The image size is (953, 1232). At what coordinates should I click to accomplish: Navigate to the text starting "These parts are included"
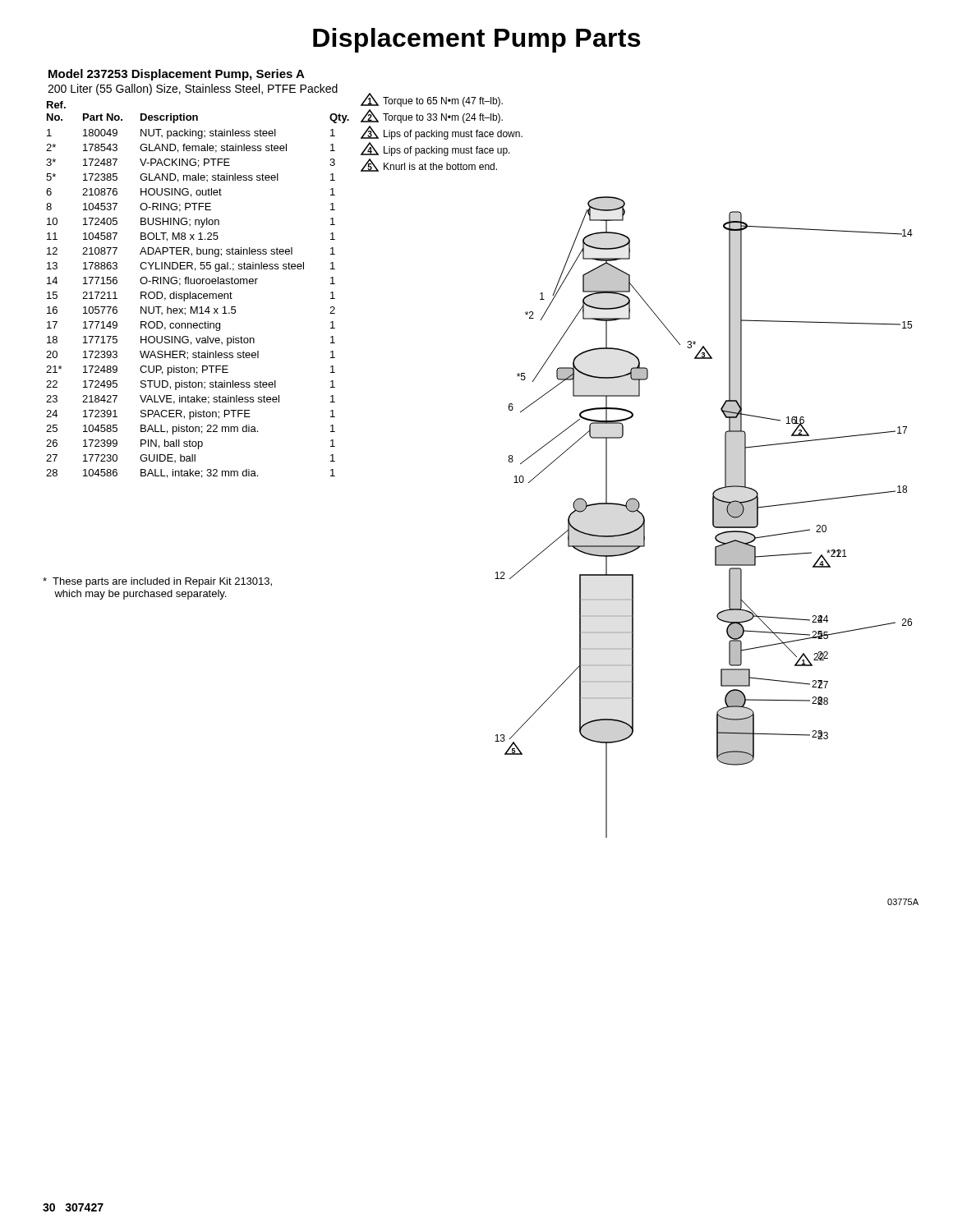pos(158,587)
